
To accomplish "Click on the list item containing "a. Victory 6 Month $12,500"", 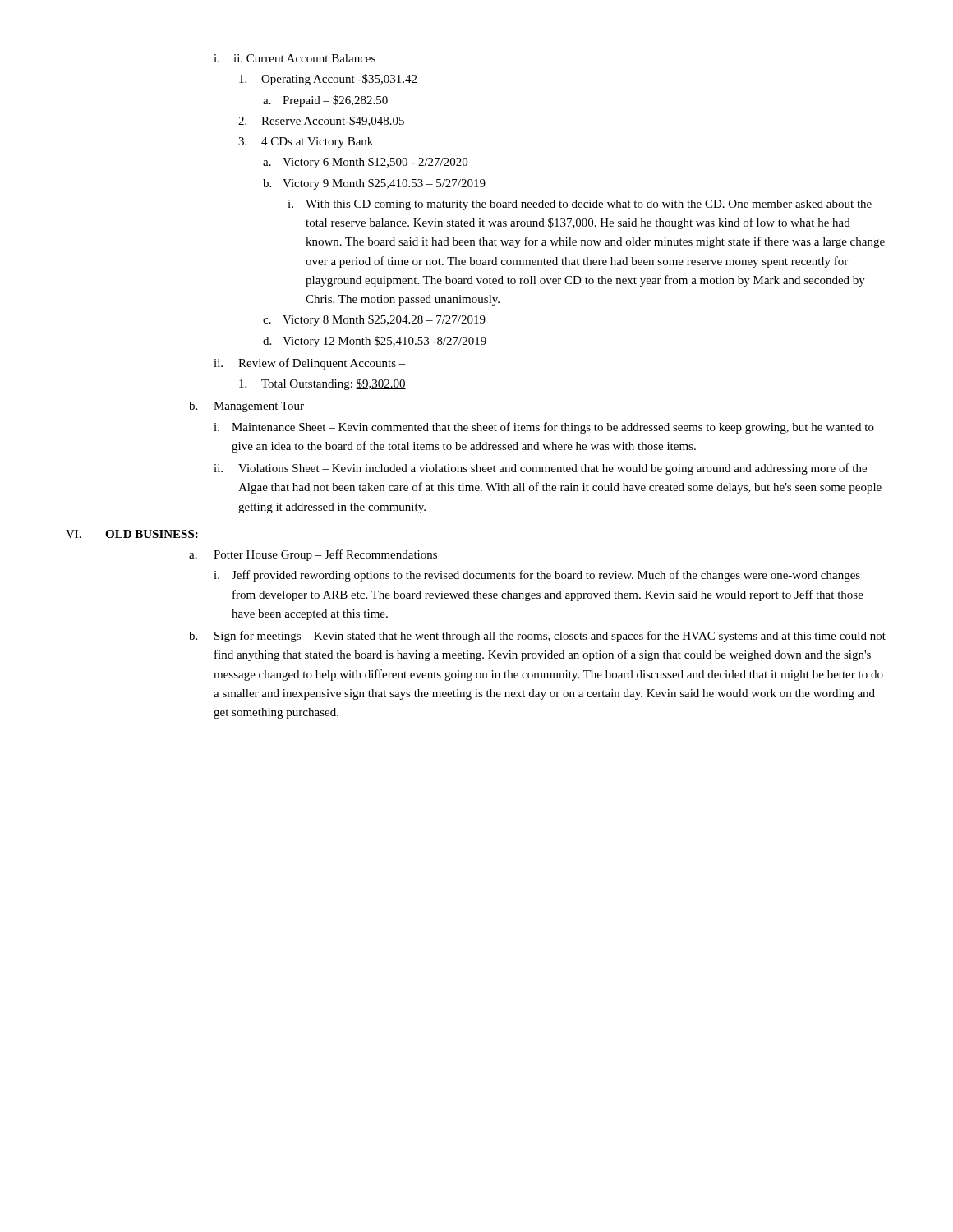I will (x=365, y=163).
